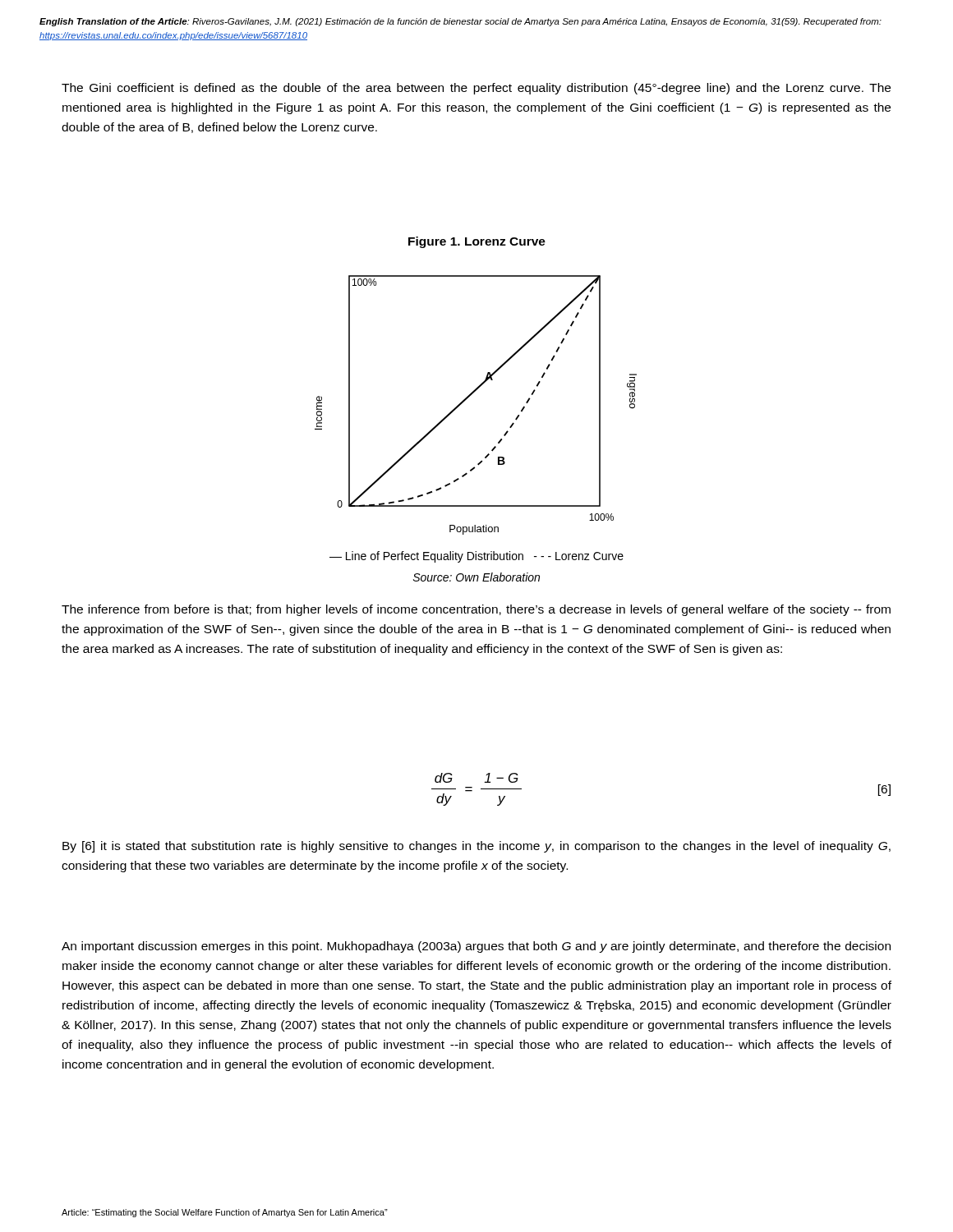This screenshot has width=953, height=1232.
Task: Find the region starting "The Gini coefficient is defined"
Action: (x=476, y=107)
